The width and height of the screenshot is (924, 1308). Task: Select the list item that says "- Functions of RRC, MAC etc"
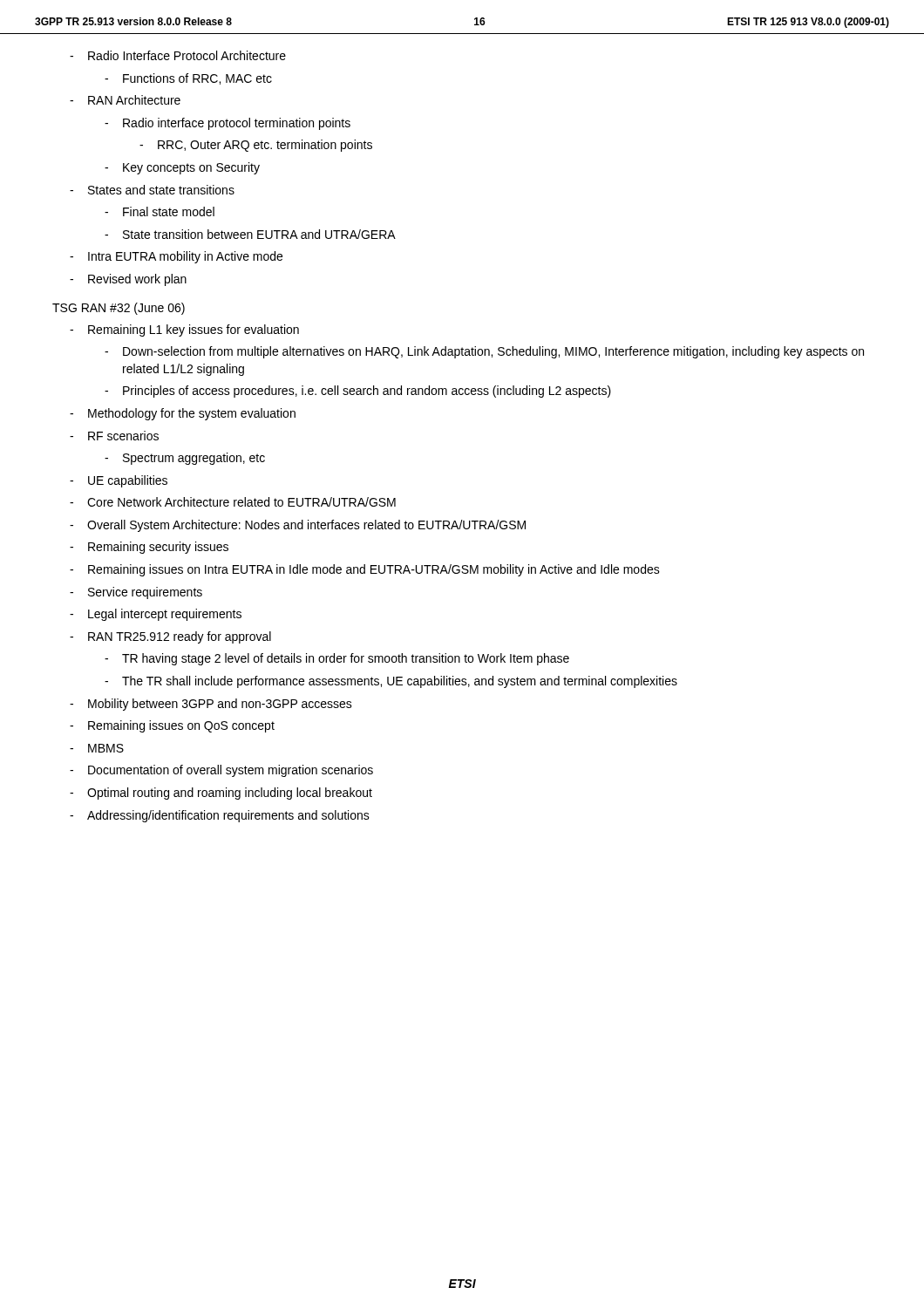[188, 79]
